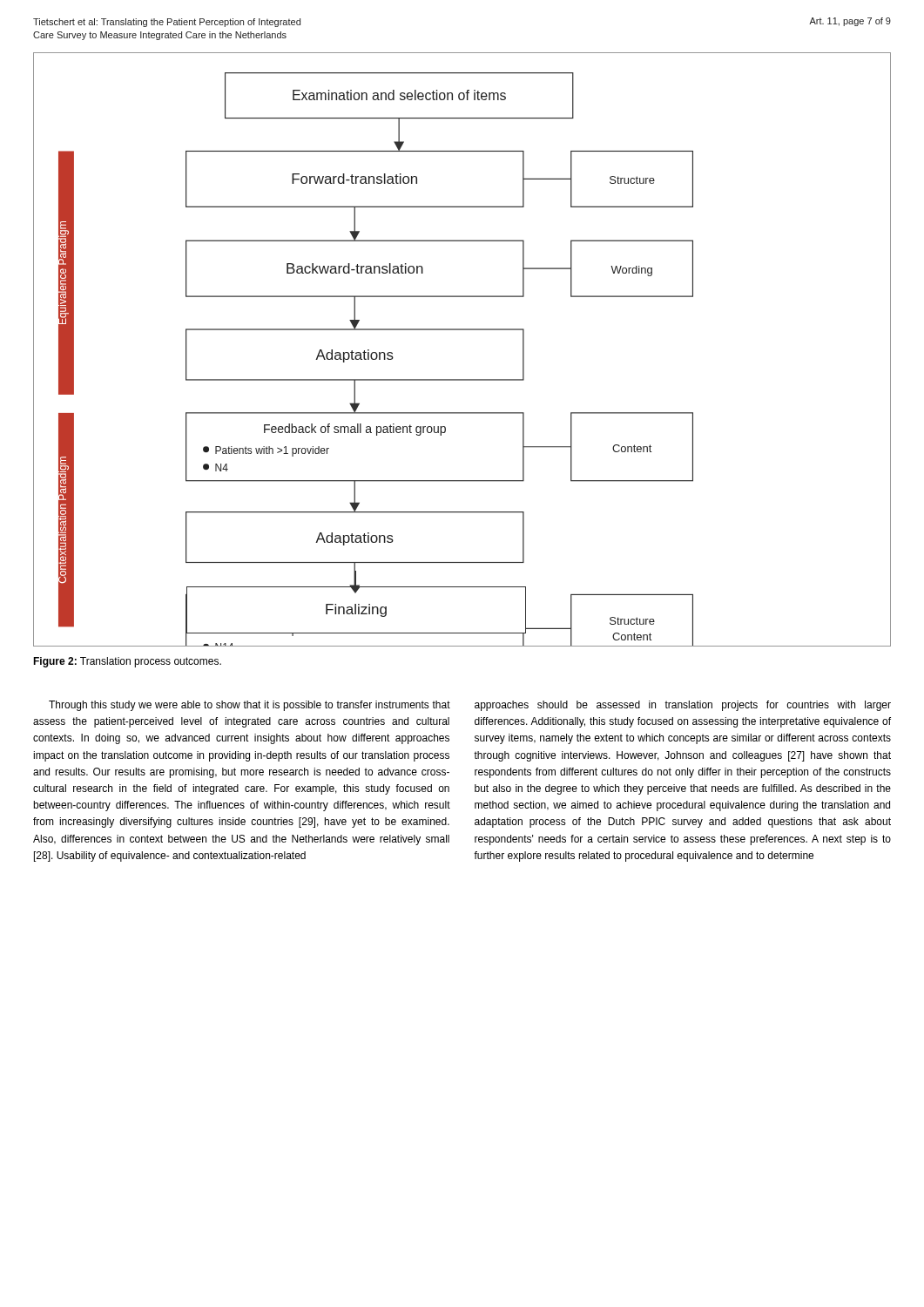Select the region starting "Figure 2: Translation process outcomes."

tap(127, 661)
